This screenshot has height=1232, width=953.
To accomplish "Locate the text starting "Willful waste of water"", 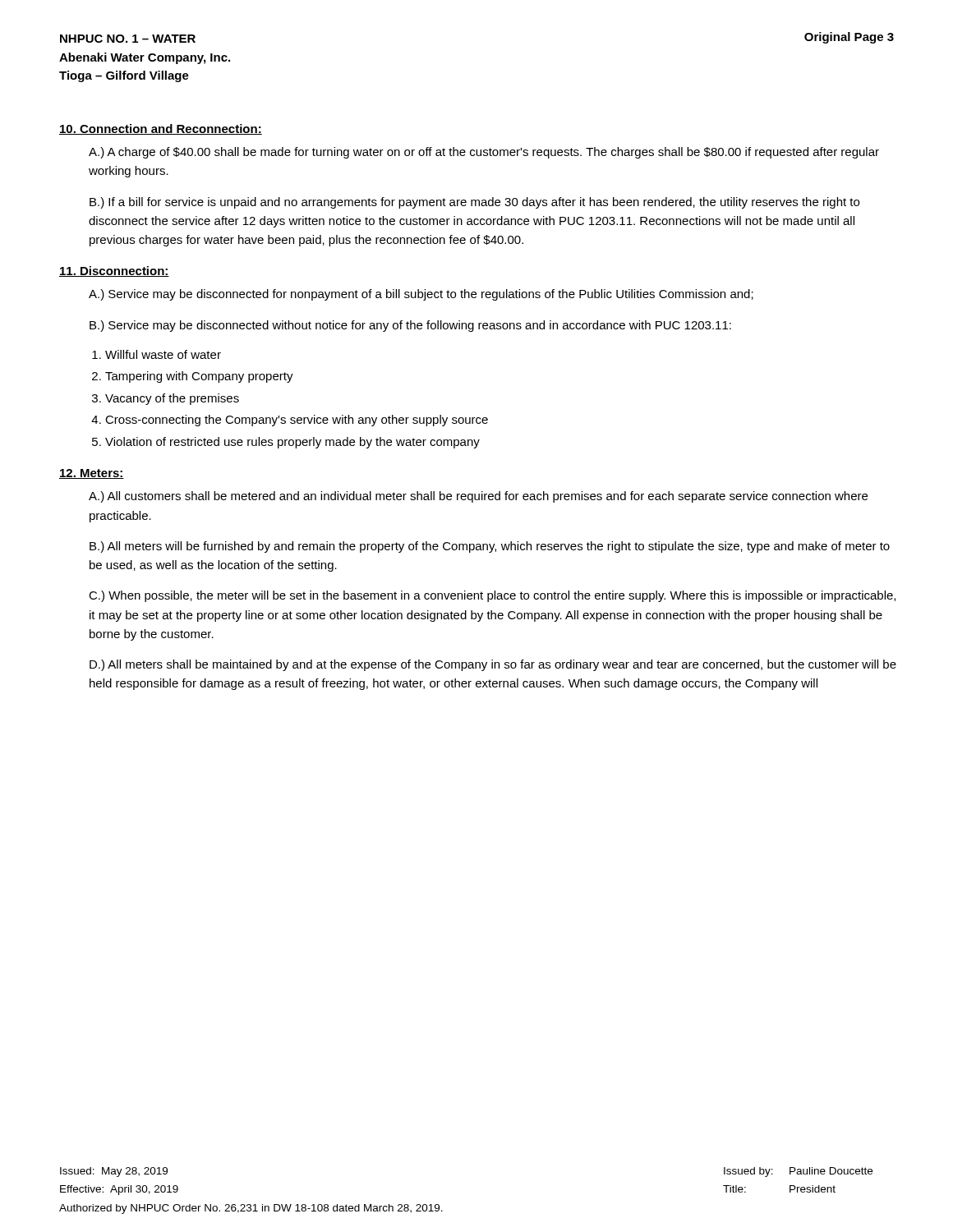I will (x=163, y=354).
